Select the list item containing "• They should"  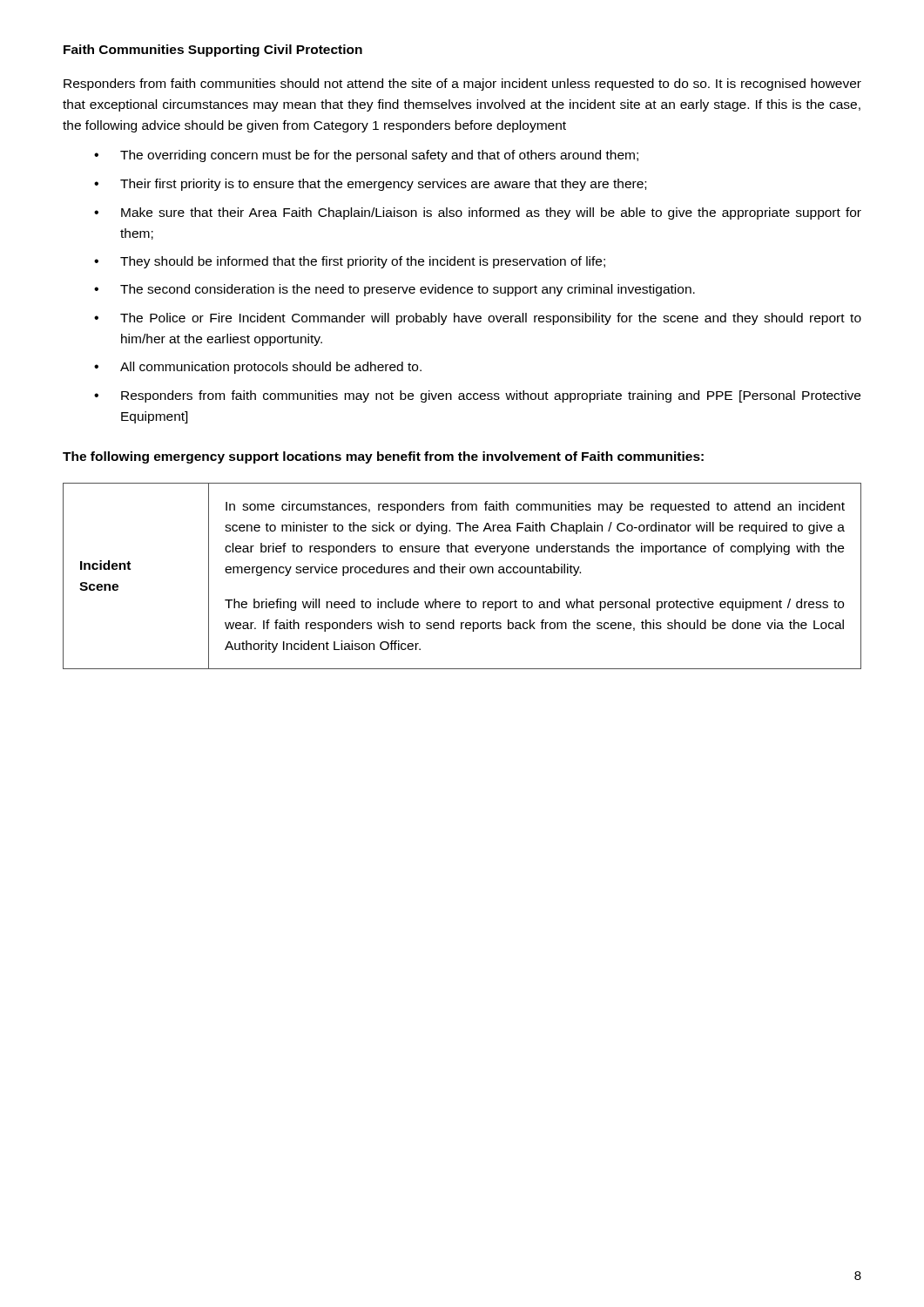[x=478, y=261]
